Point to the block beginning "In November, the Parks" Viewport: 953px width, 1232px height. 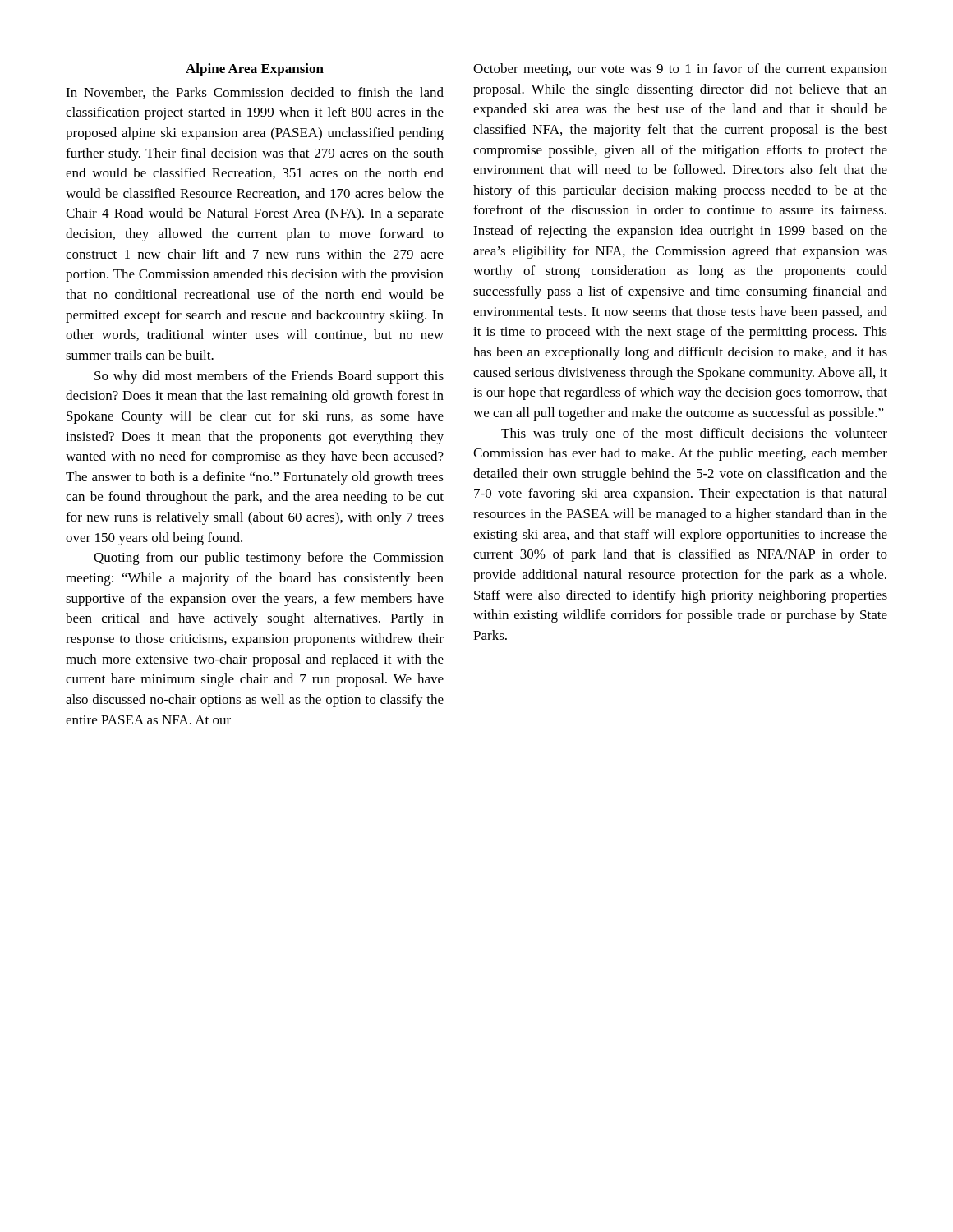pyautogui.click(x=255, y=406)
